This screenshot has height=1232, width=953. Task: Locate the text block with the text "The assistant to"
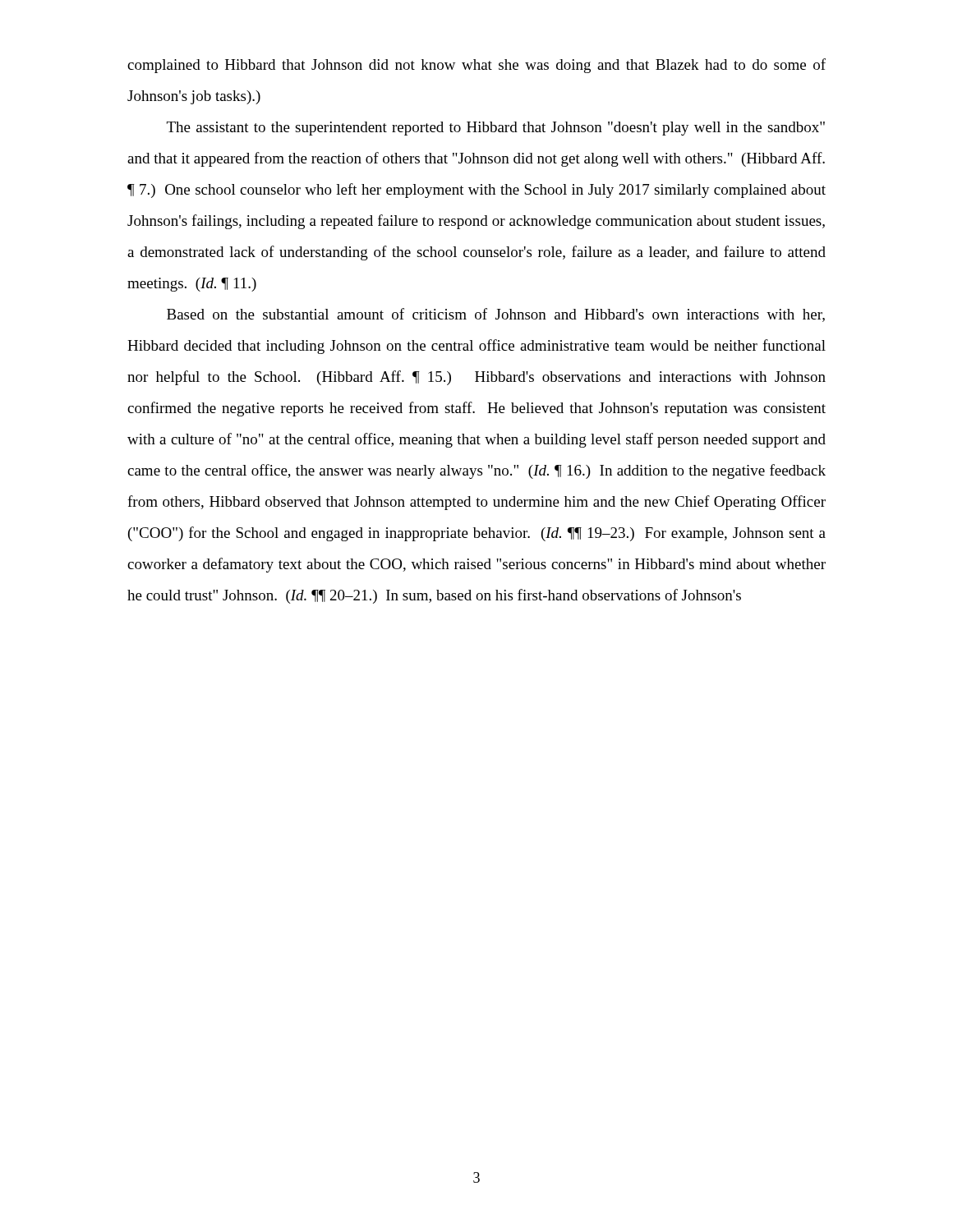476,205
